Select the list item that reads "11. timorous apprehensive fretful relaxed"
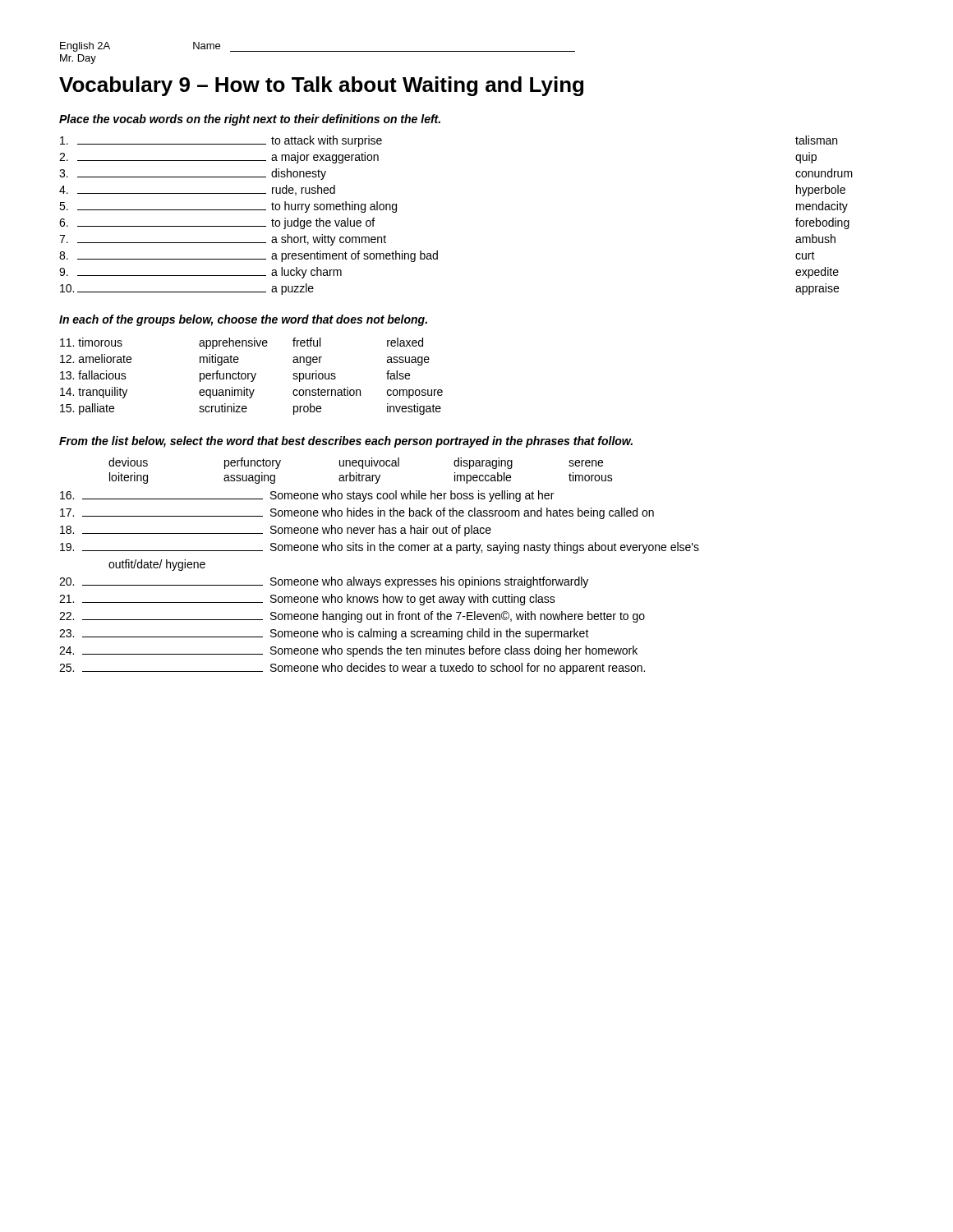 (264, 342)
